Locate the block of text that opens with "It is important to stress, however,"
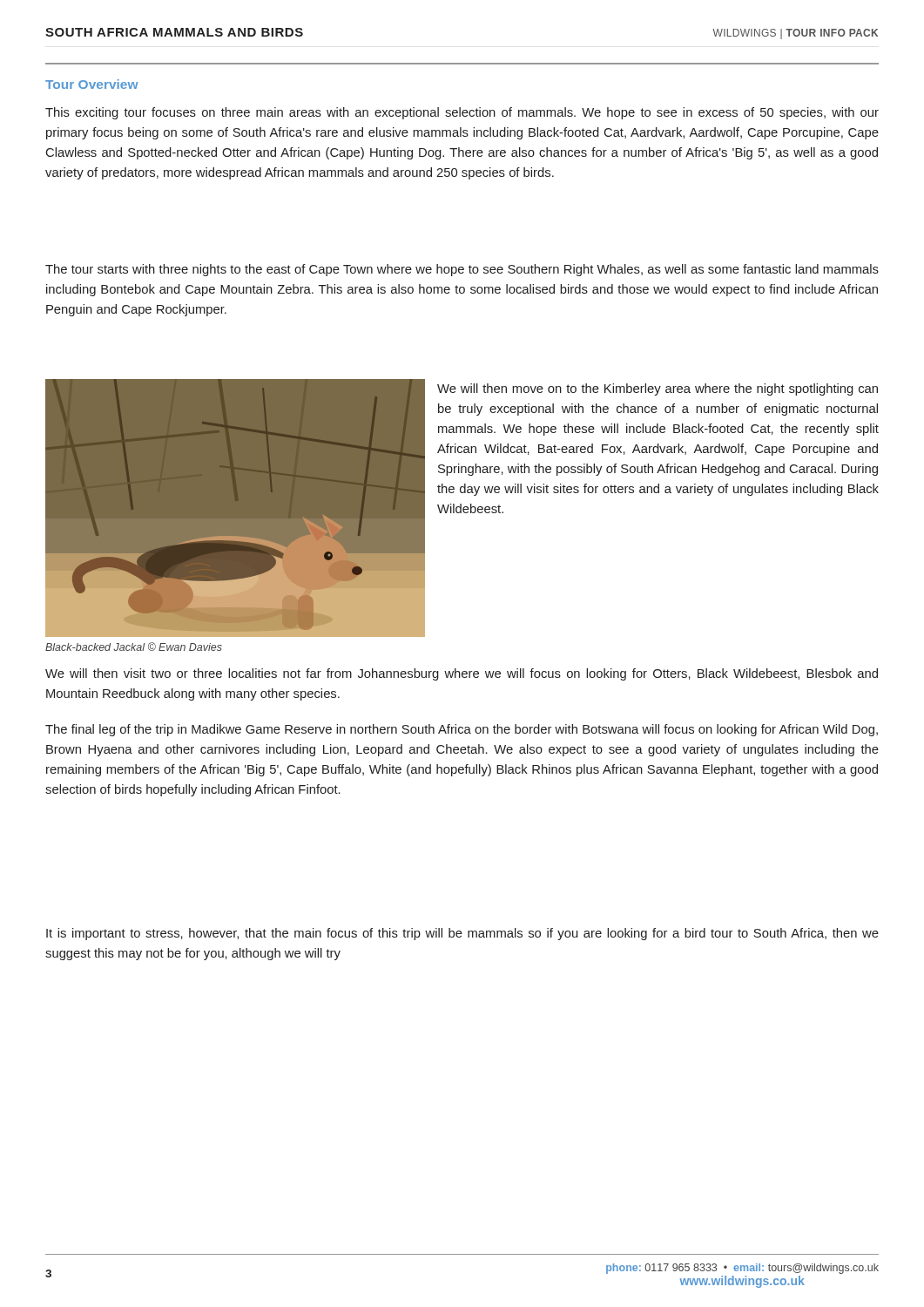Image resolution: width=924 pixels, height=1307 pixels. 462,943
